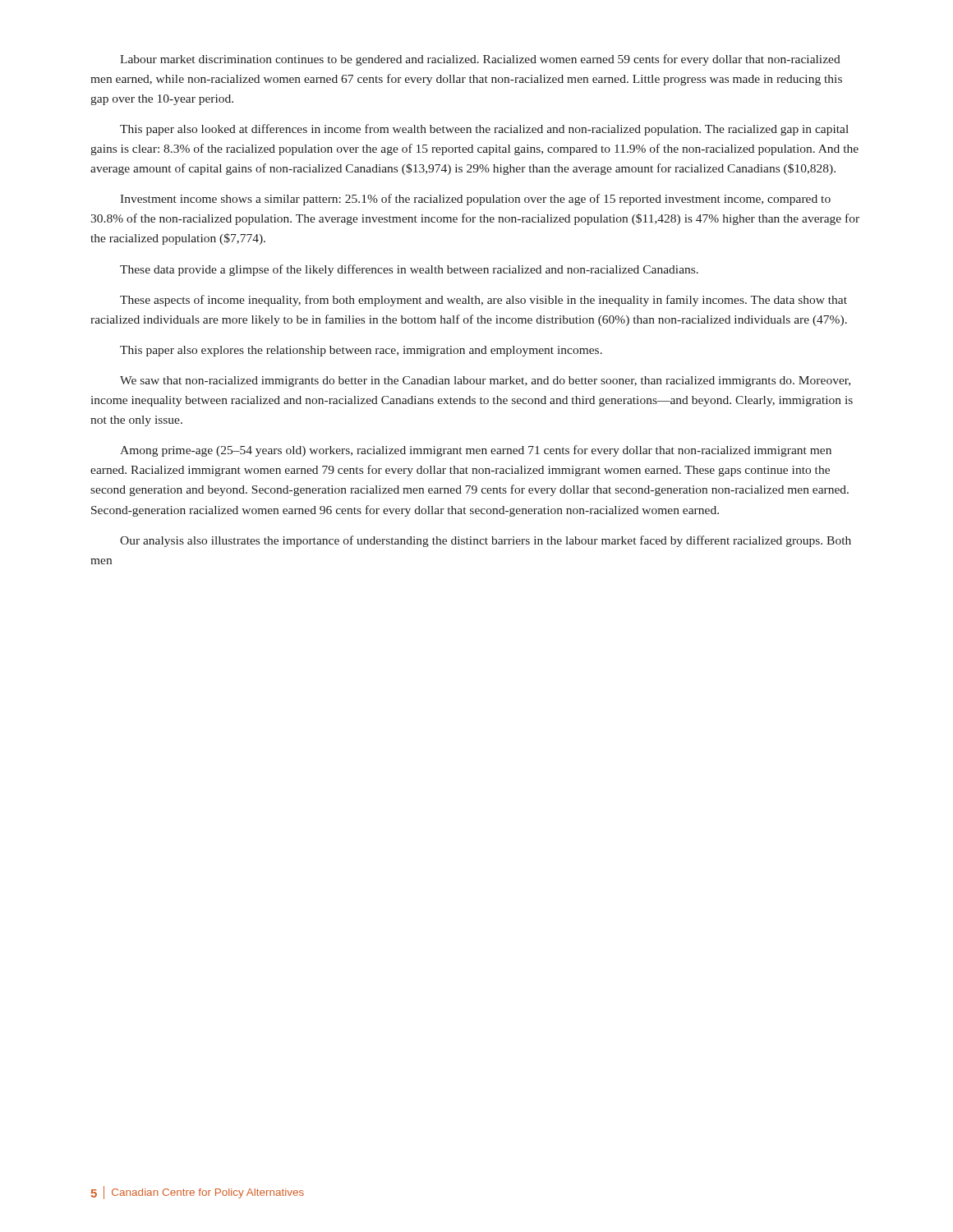Find the block on this page that starts "Our analysis also illustrates the importance of"

471,550
